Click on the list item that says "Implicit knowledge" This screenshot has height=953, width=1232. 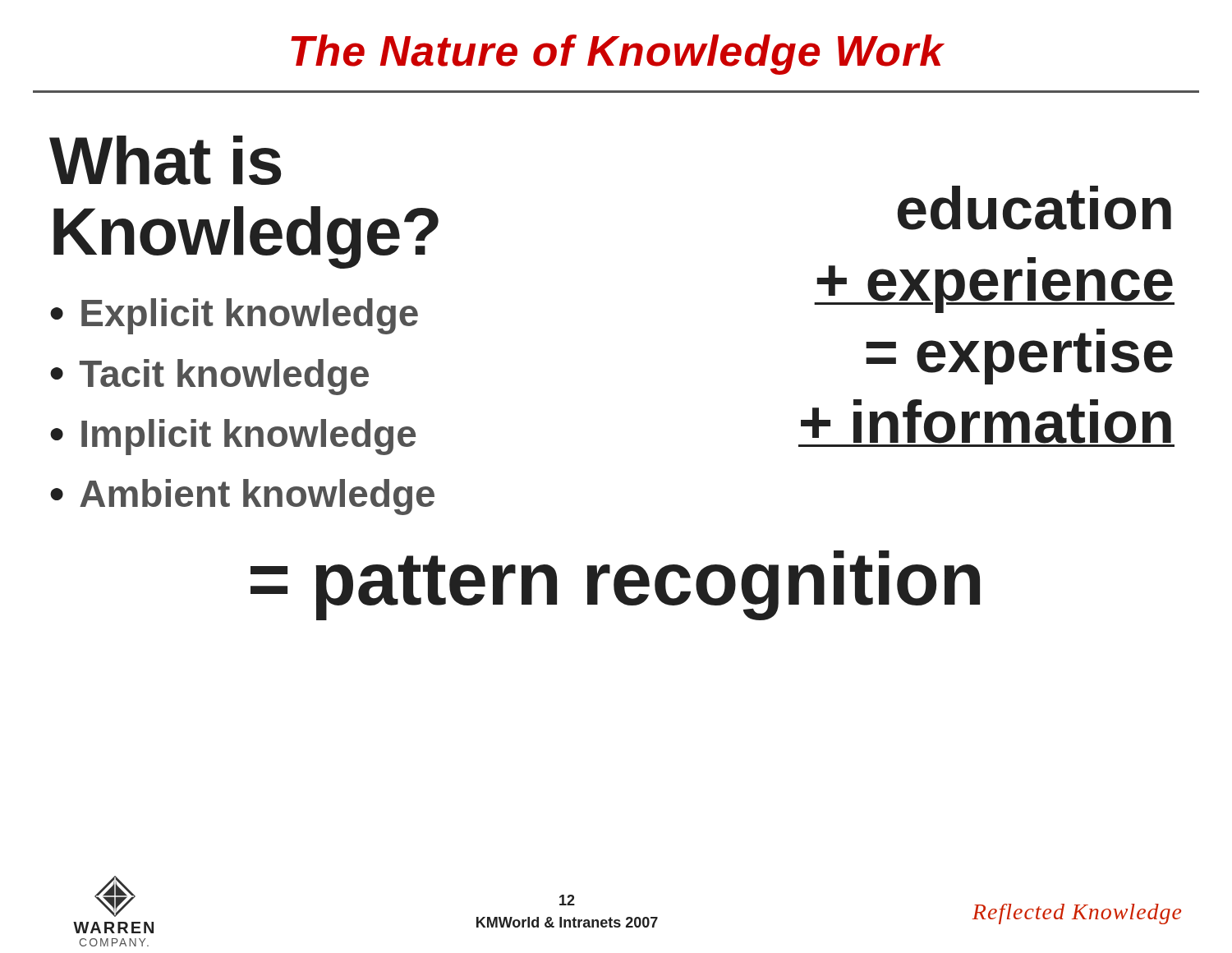pyautogui.click(x=248, y=434)
